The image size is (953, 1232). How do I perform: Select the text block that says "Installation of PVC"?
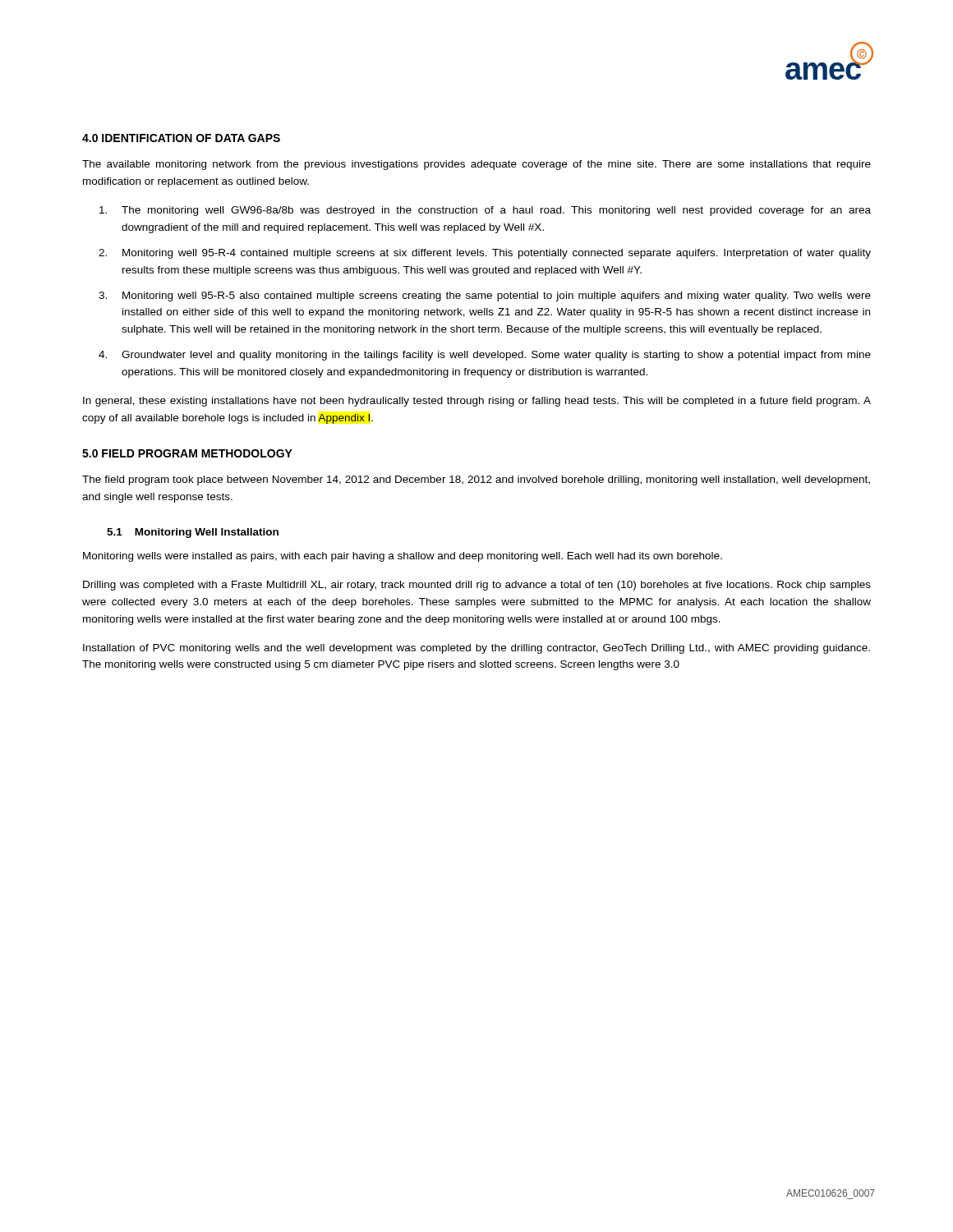476,656
